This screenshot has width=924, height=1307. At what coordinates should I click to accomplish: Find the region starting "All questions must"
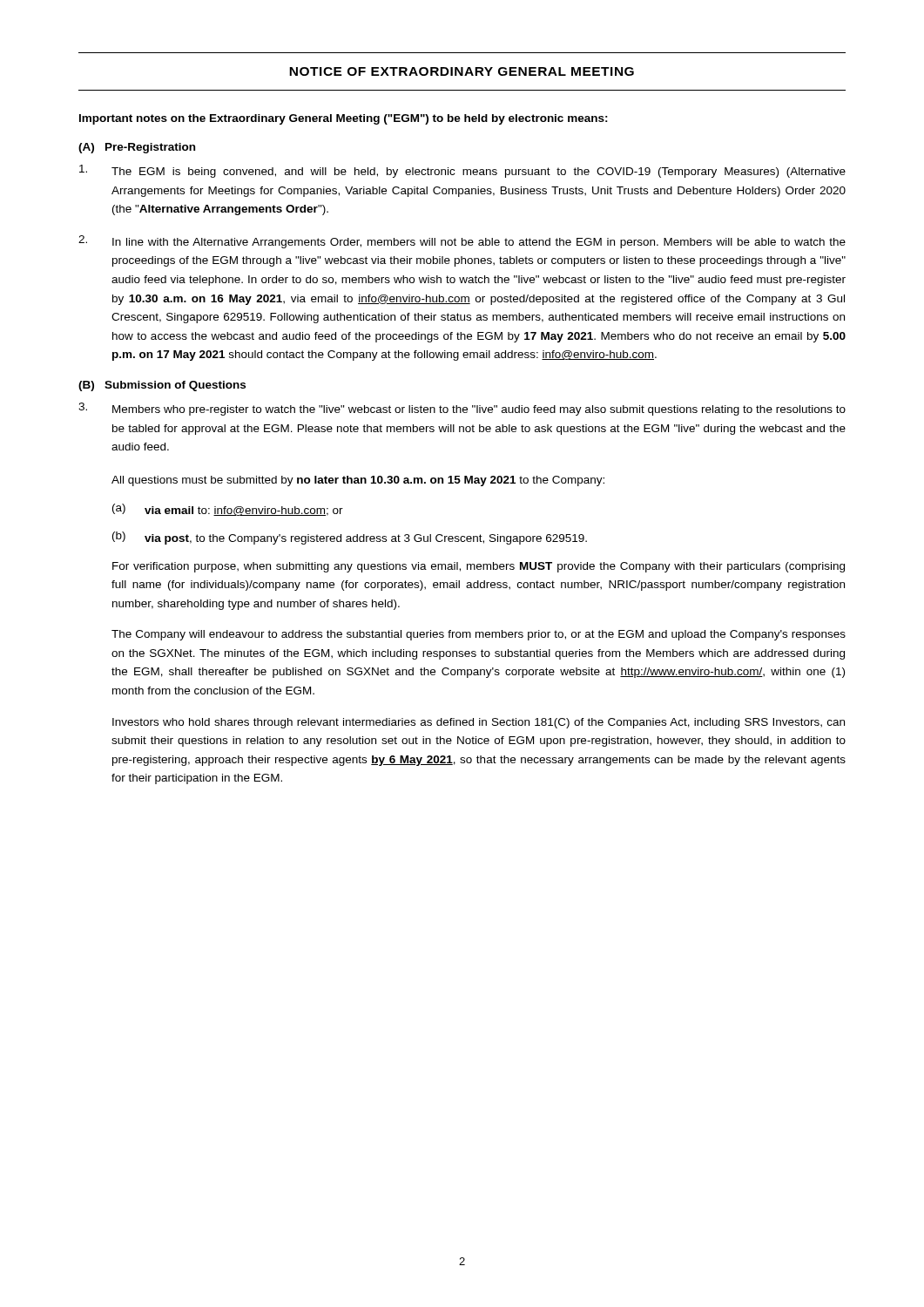pos(358,479)
